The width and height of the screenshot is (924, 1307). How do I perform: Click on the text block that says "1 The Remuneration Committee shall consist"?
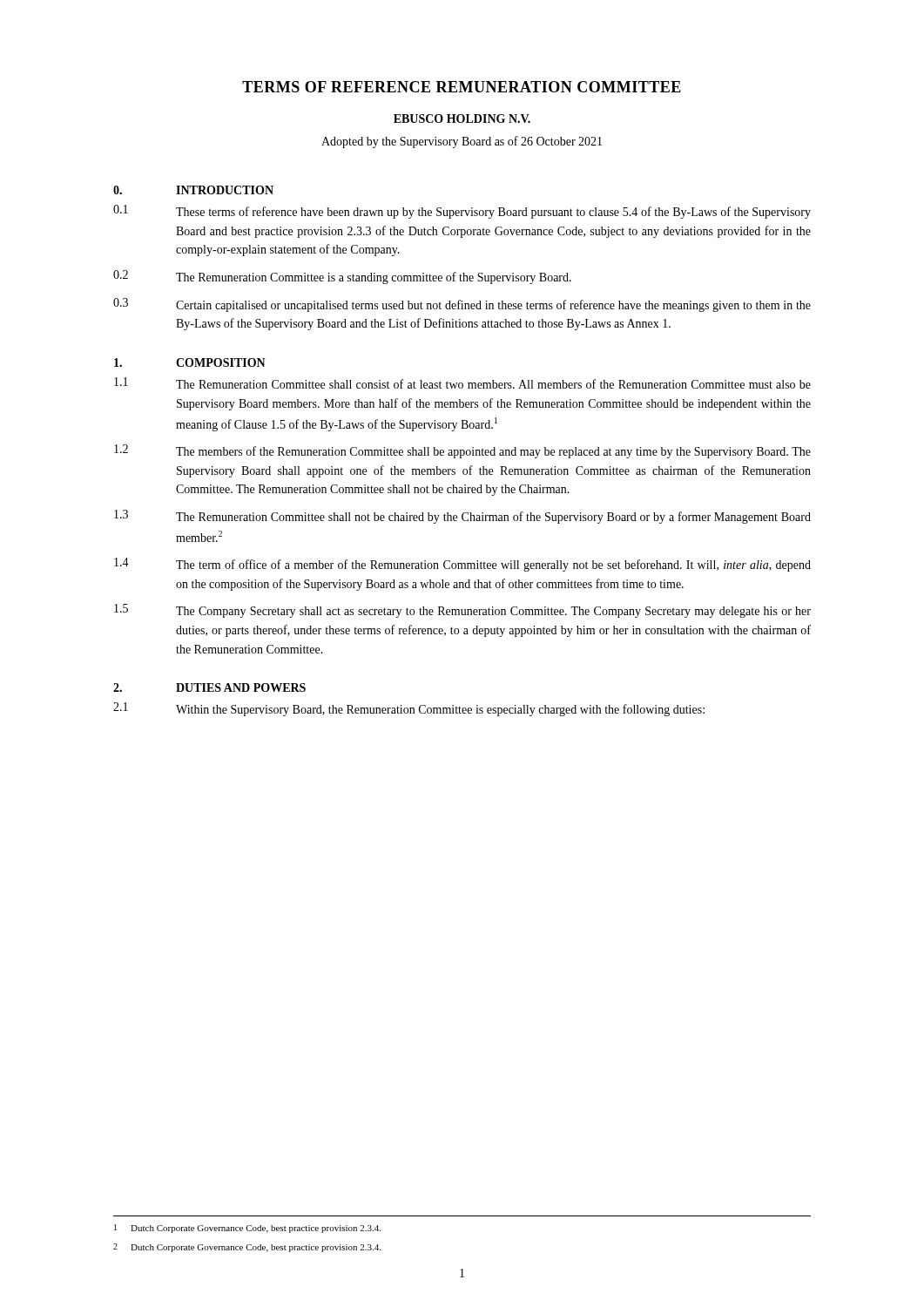click(x=462, y=405)
